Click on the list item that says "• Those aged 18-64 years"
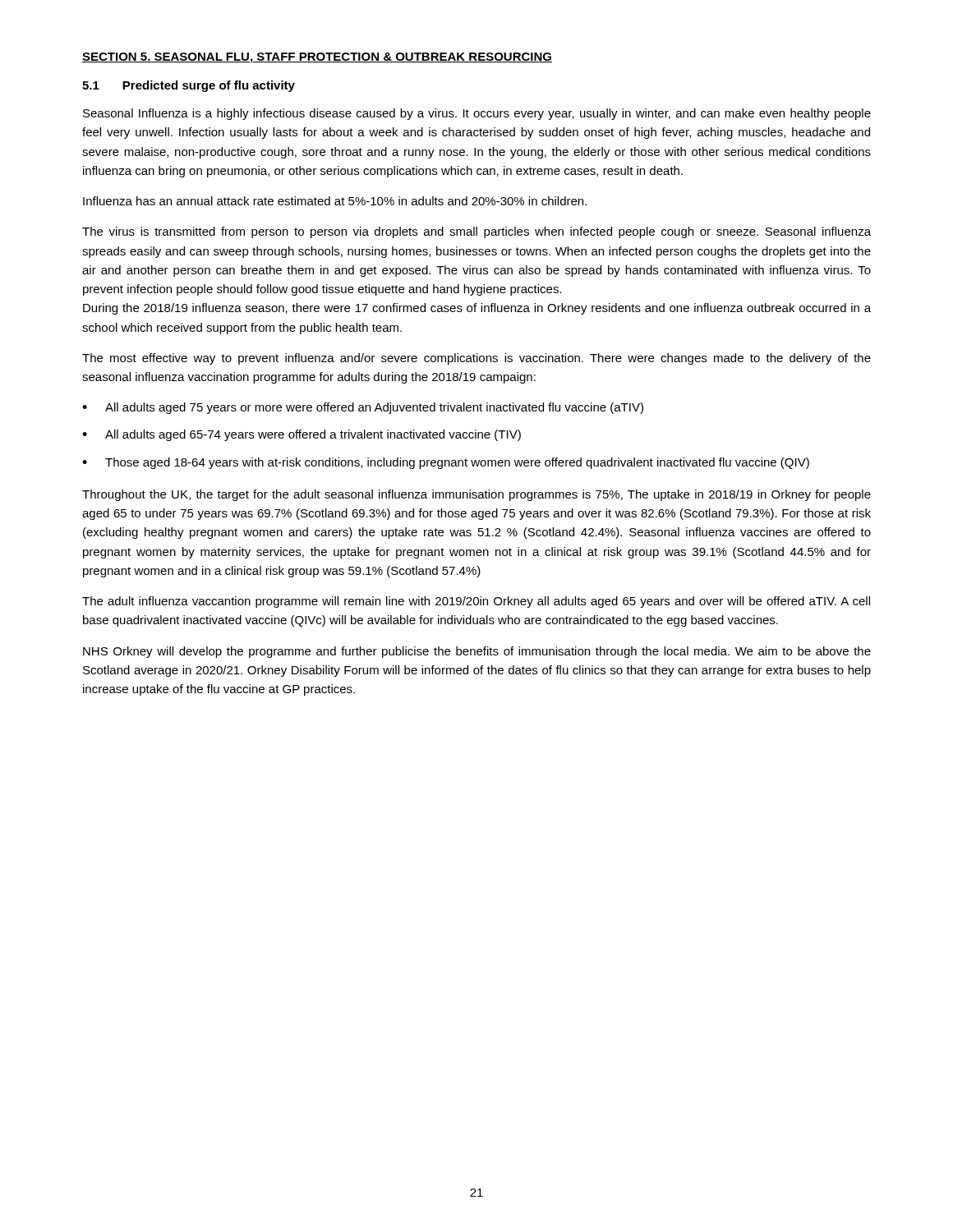Image resolution: width=953 pixels, height=1232 pixels. click(476, 463)
